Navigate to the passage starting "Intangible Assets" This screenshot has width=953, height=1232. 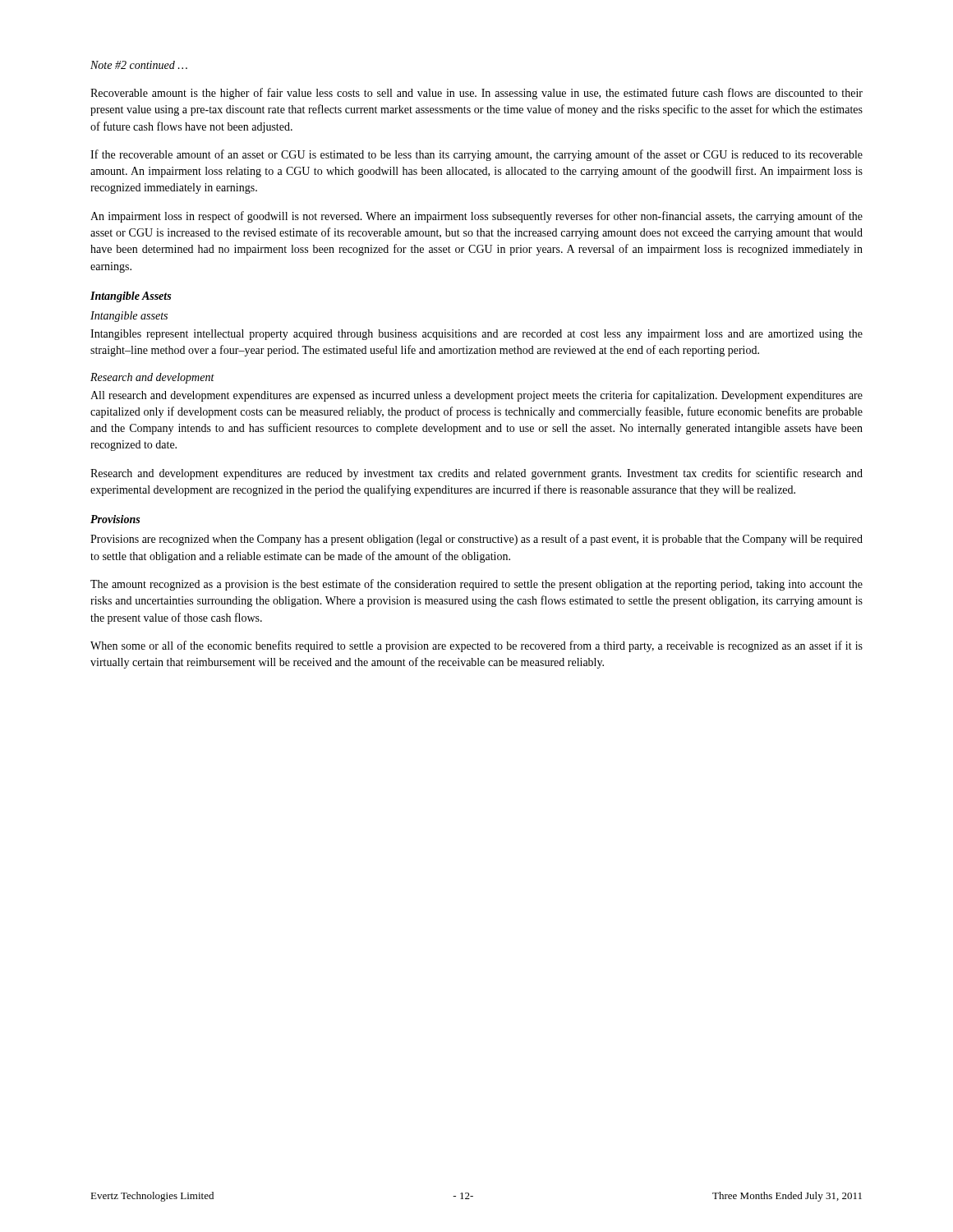coord(131,296)
